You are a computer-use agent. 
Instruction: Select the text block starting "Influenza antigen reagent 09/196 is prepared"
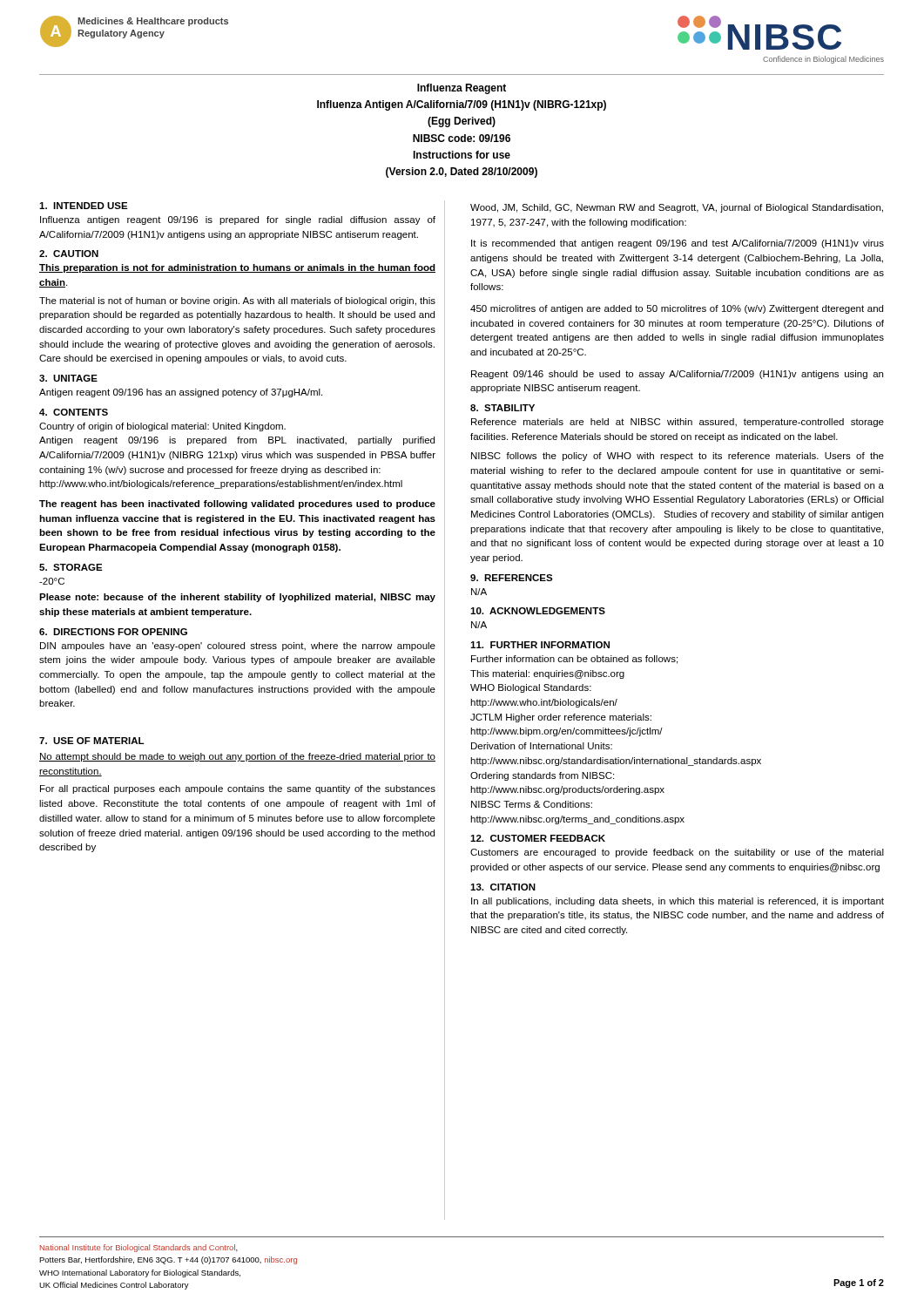(x=237, y=227)
